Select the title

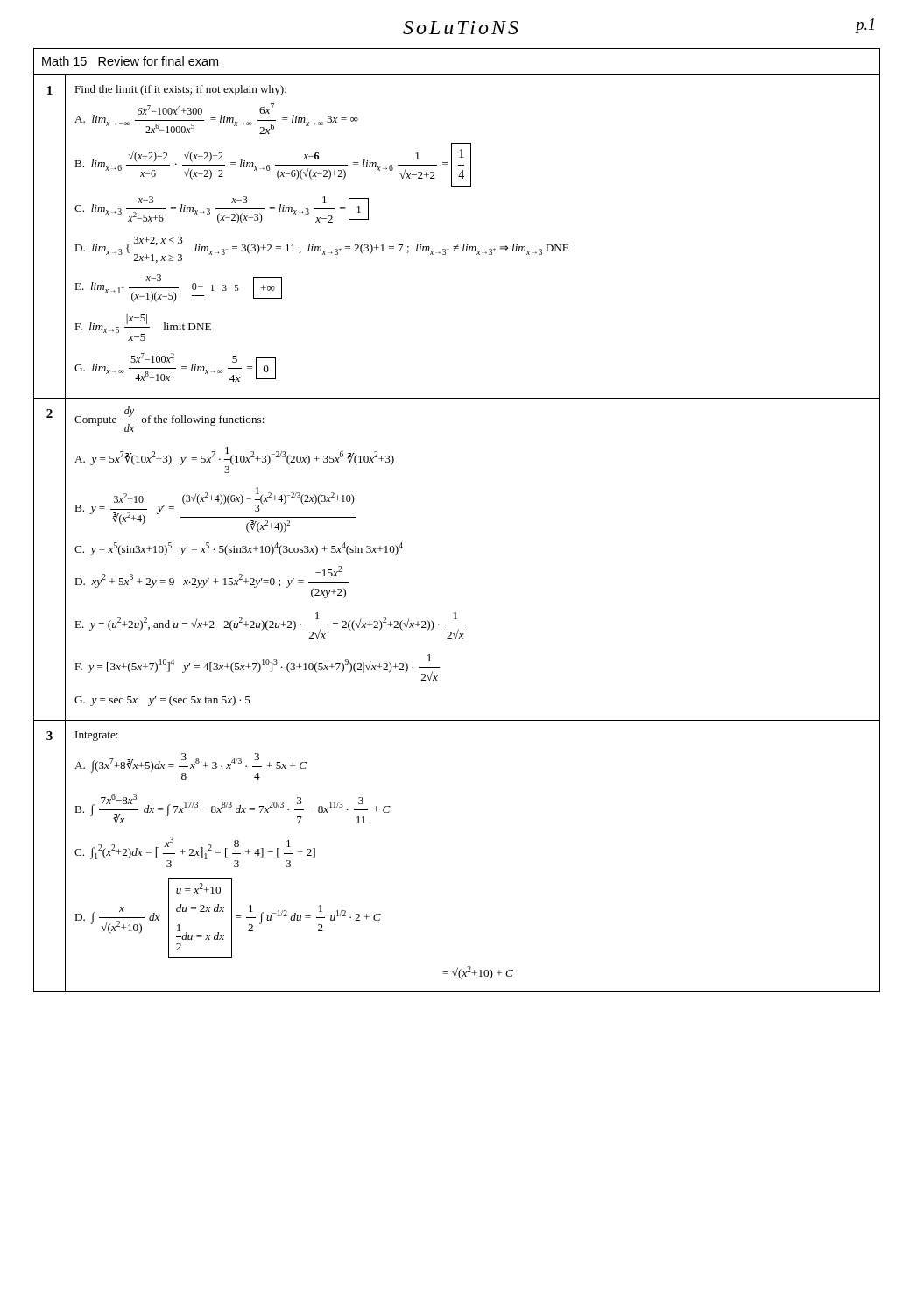tap(462, 27)
